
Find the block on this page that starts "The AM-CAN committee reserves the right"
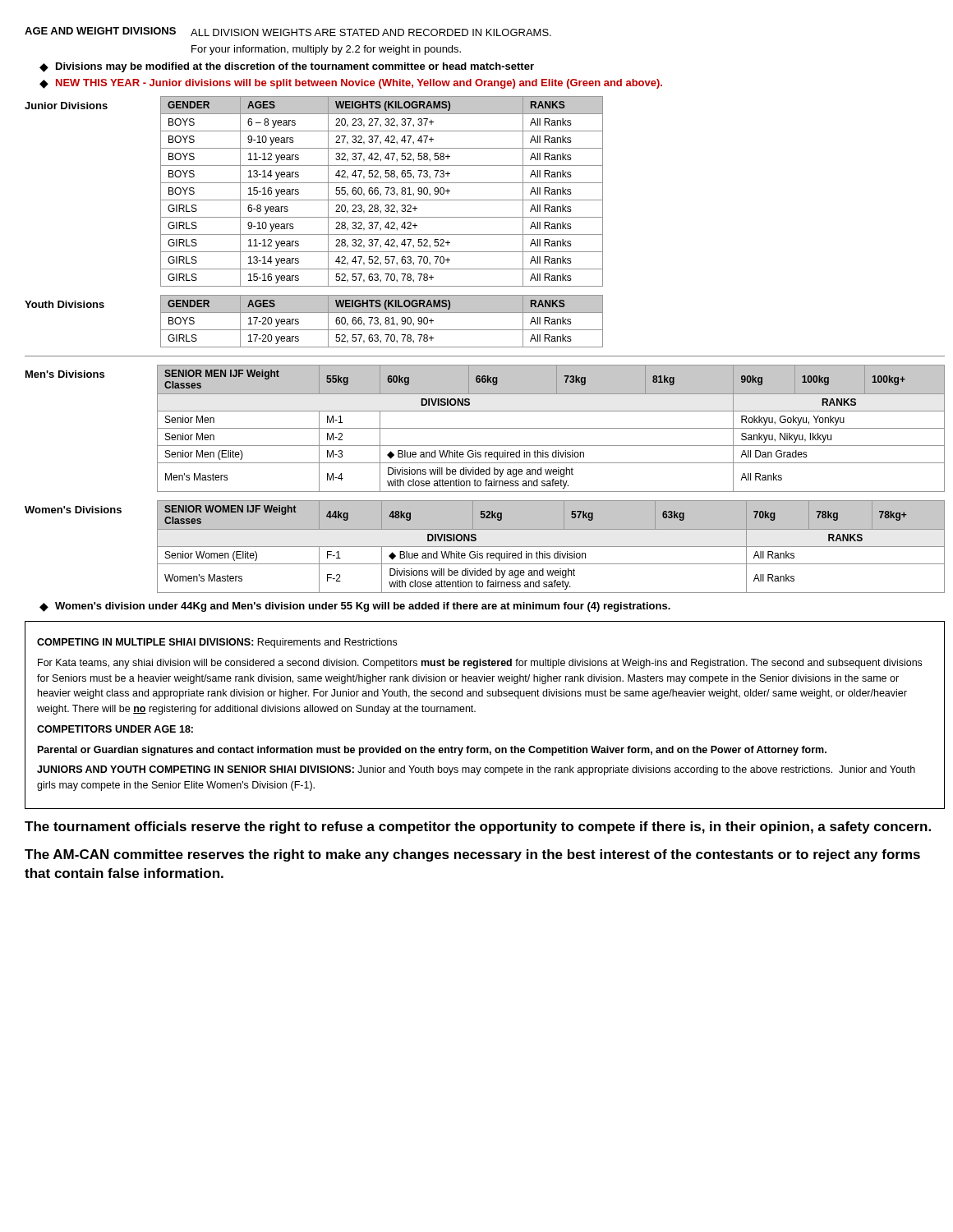click(473, 864)
